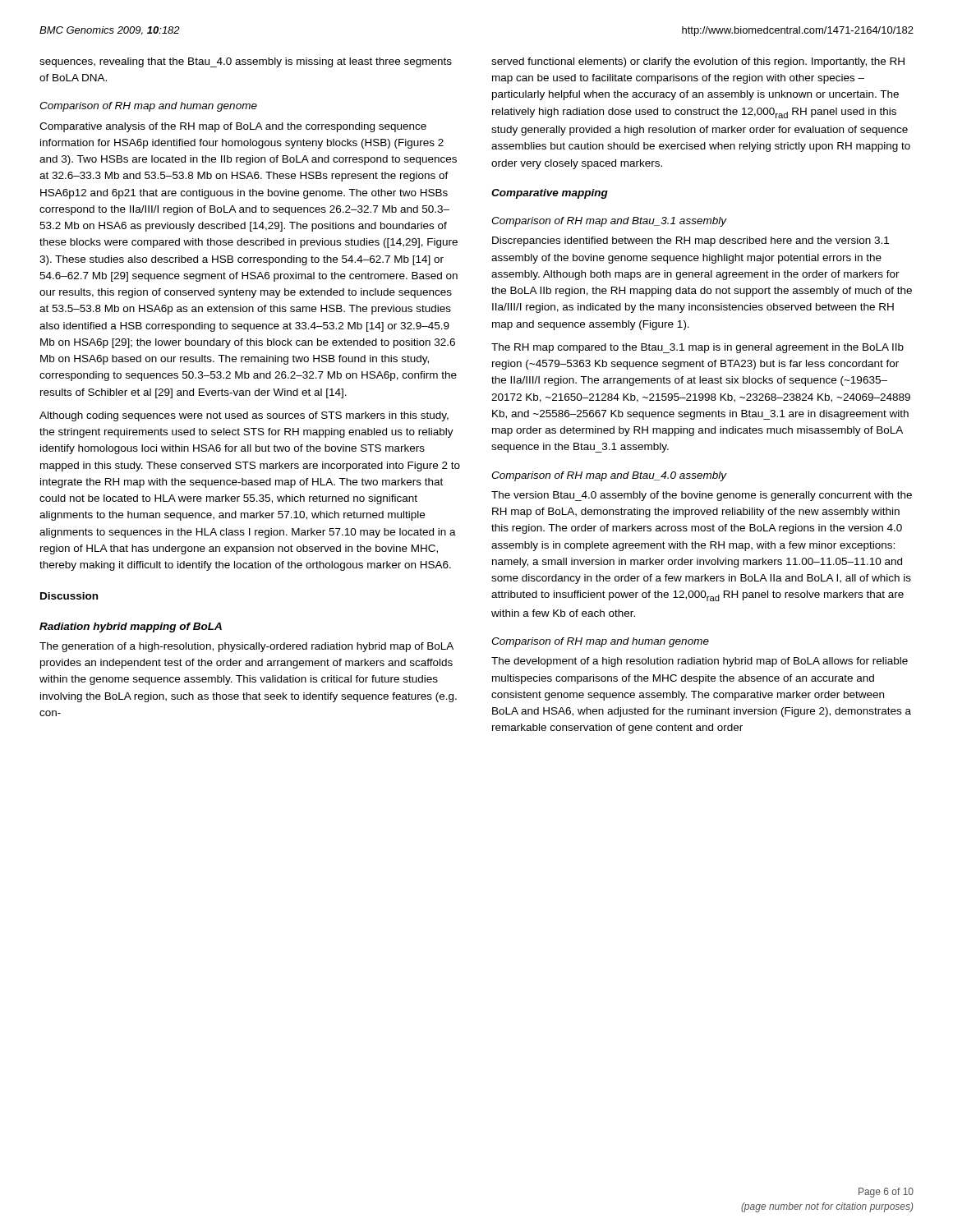This screenshot has height=1232, width=953.
Task: Where does it say "Comparative mapping"?
Action: 550,194
